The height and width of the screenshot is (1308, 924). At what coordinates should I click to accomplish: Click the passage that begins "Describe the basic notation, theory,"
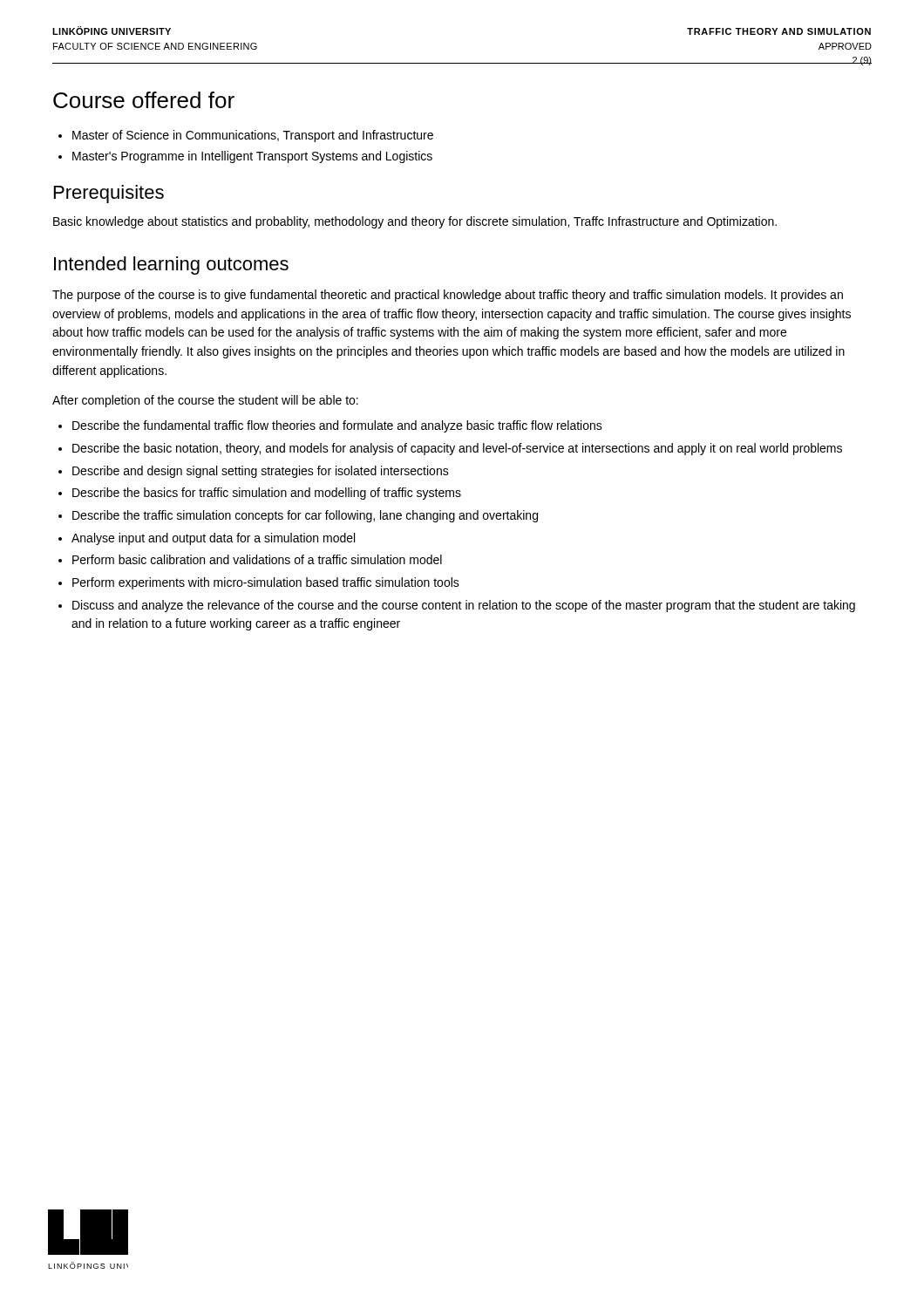[462, 449]
